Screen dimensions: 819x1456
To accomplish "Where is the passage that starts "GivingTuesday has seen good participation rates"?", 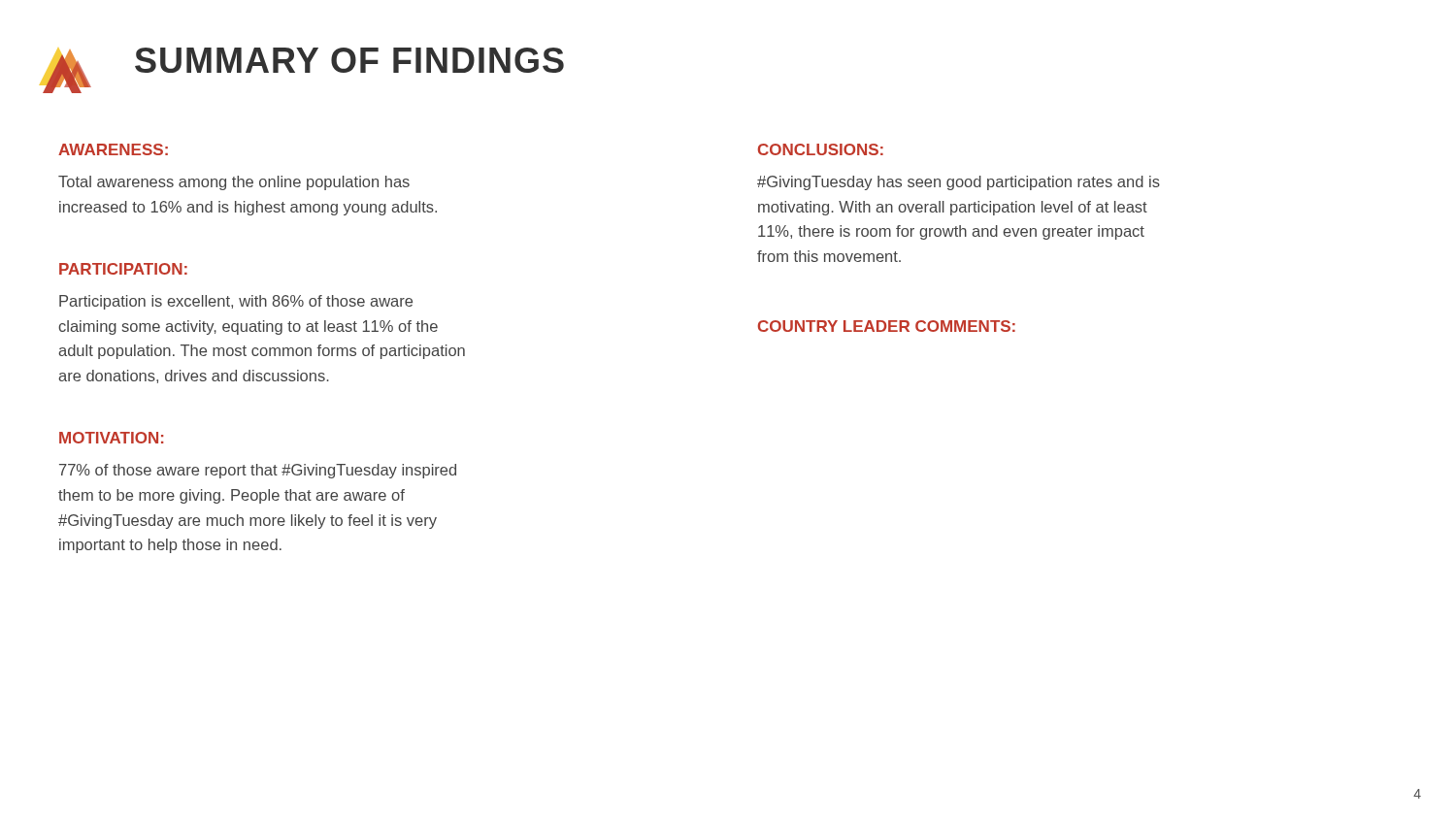I will pyautogui.click(x=958, y=219).
